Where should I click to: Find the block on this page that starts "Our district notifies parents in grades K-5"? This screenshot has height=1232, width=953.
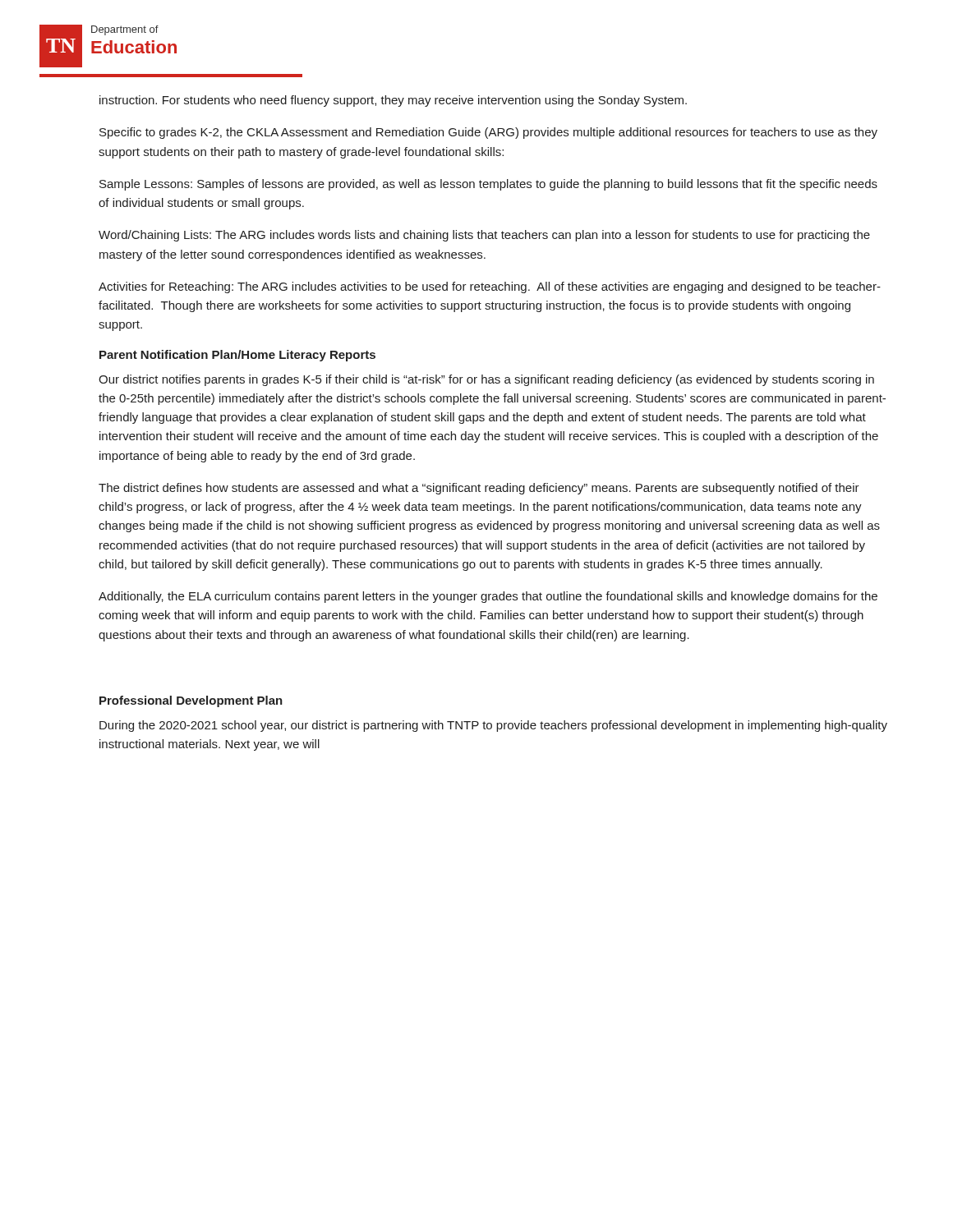pos(492,417)
